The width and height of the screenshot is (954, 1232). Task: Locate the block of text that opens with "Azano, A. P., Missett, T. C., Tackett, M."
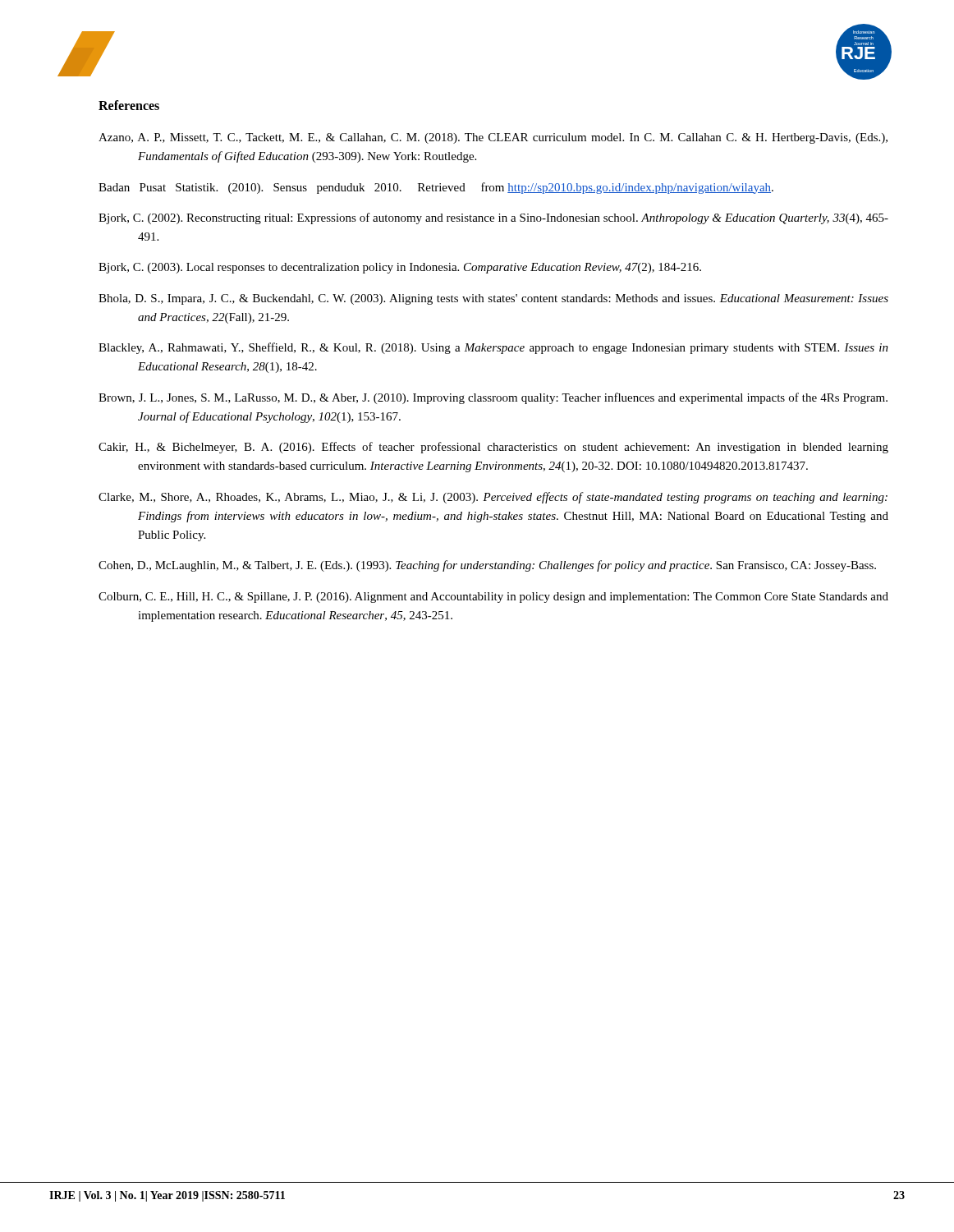493,147
